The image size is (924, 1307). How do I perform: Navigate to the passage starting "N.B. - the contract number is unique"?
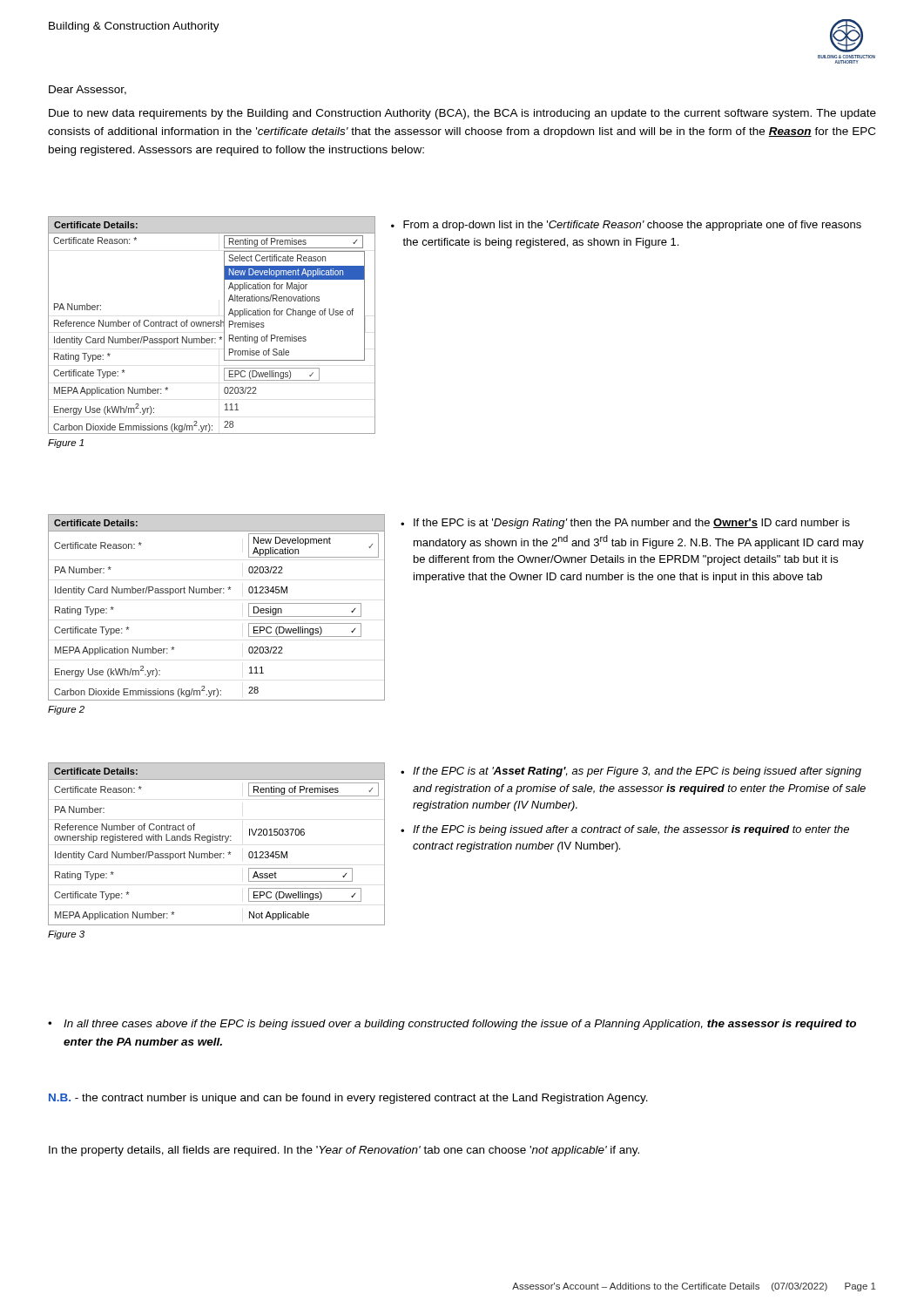[348, 1097]
